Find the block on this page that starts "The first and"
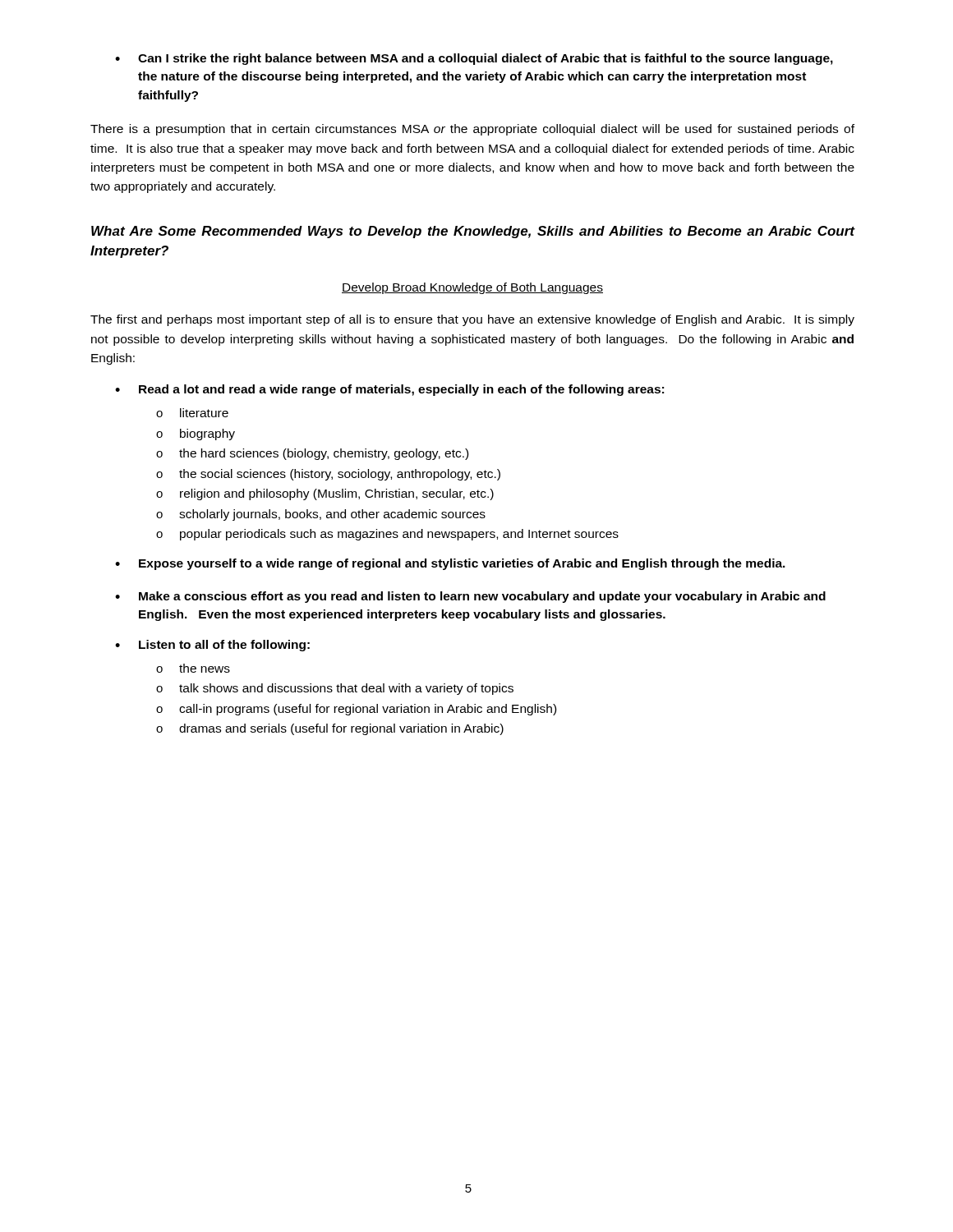The width and height of the screenshot is (953, 1232). 472,338
